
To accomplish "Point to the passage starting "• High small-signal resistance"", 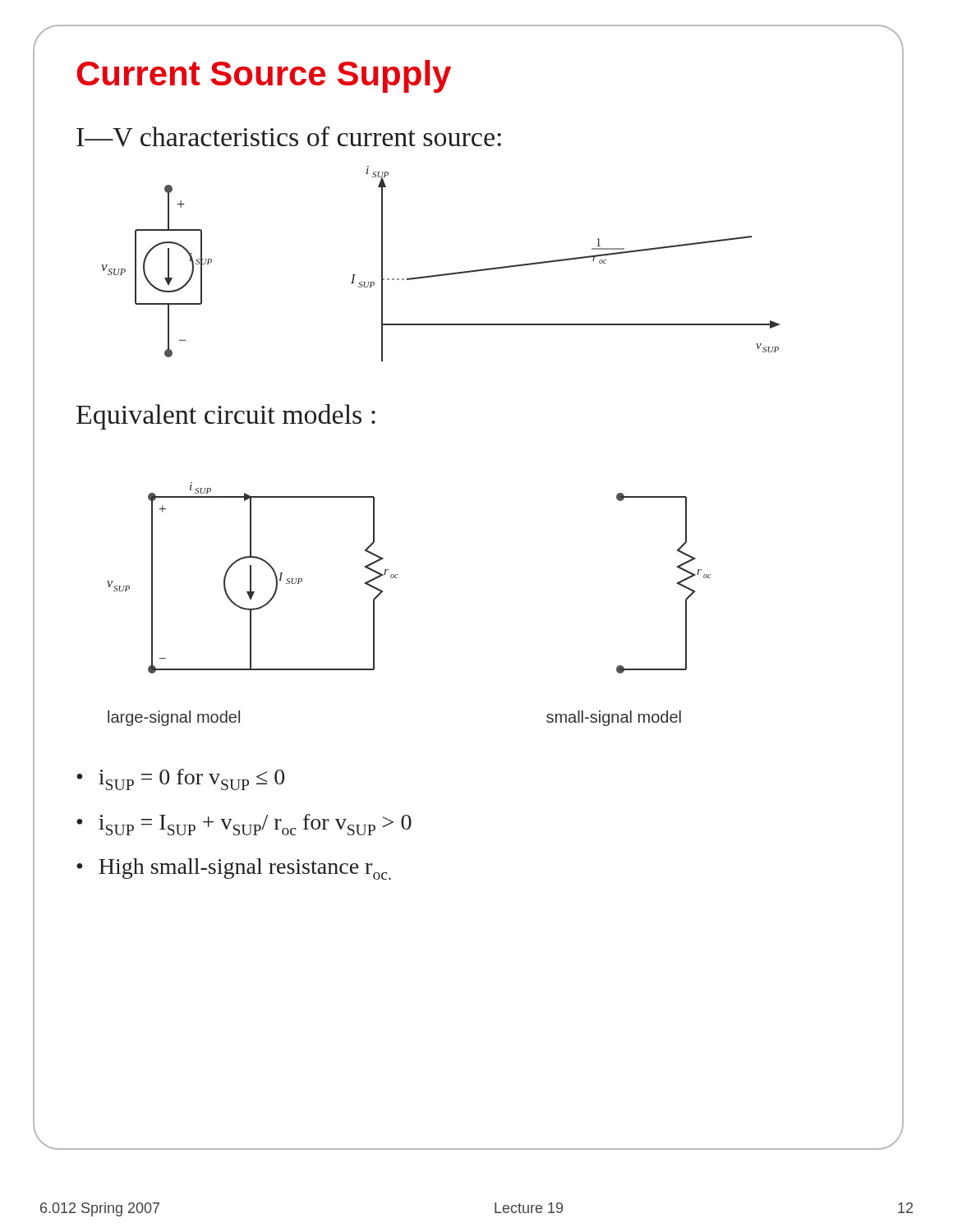I will [x=234, y=869].
